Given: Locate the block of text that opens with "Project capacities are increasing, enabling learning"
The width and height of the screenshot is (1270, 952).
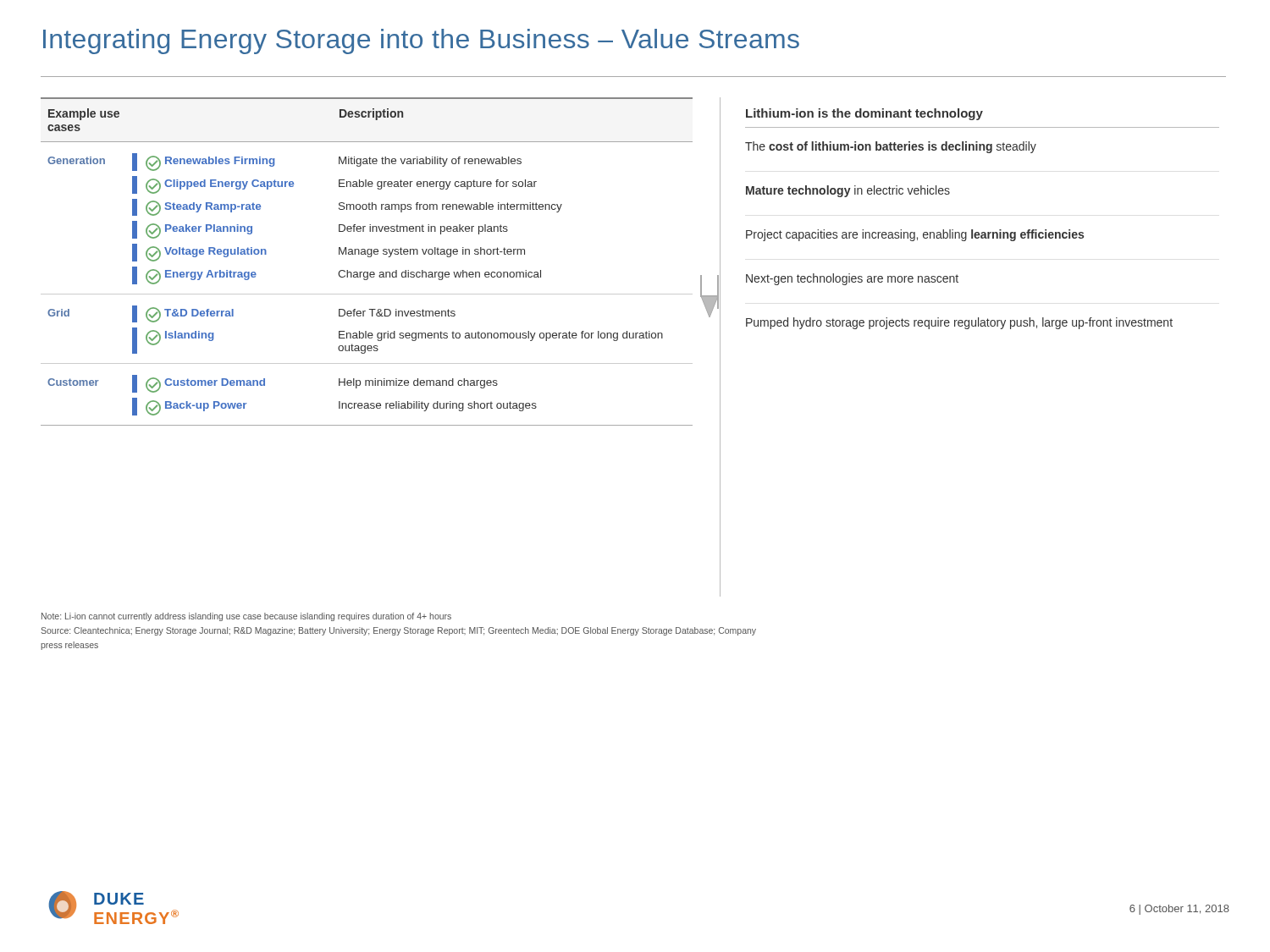Looking at the screenshot, I should coord(915,234).
